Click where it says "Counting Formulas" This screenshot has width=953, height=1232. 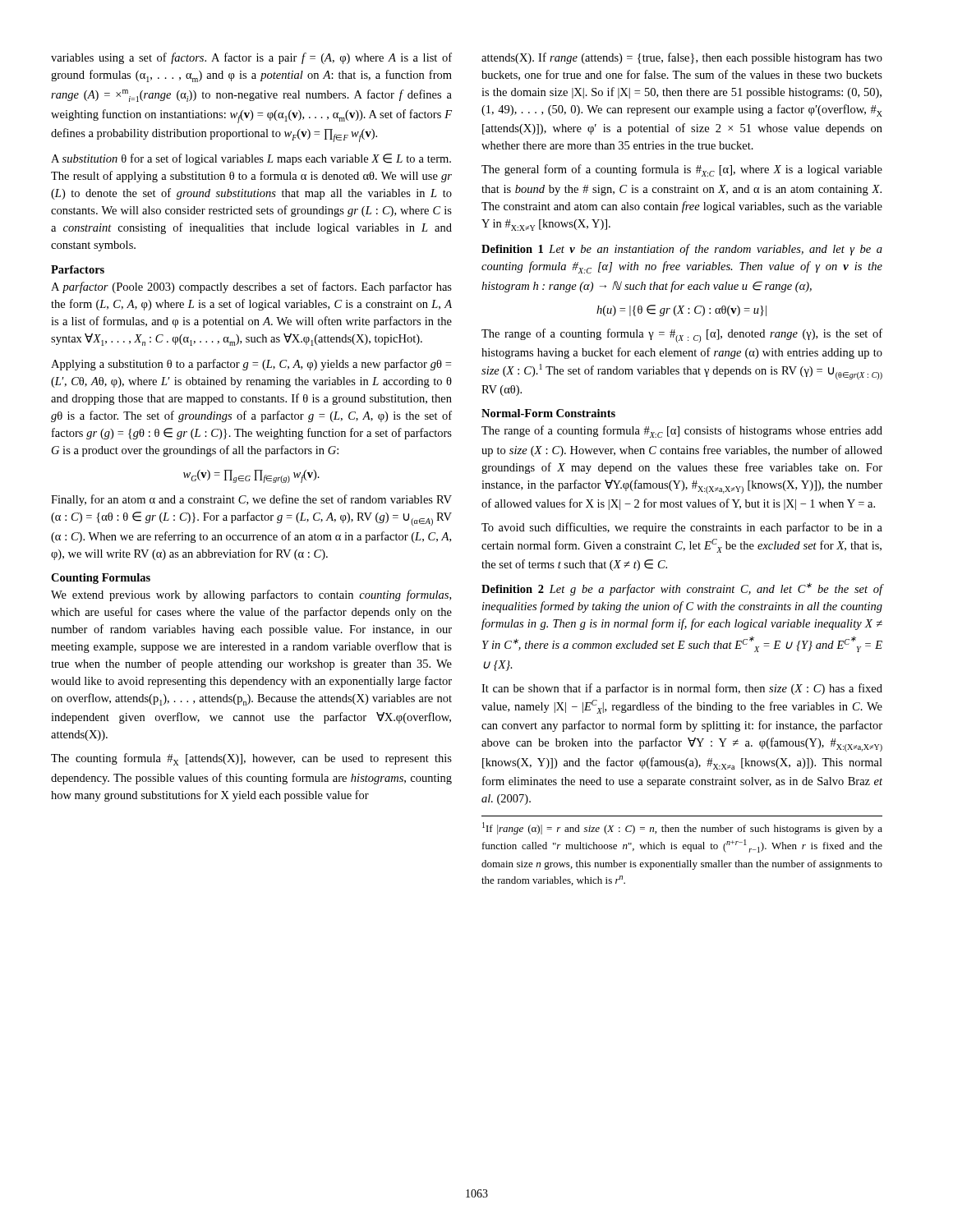(101, 577)
